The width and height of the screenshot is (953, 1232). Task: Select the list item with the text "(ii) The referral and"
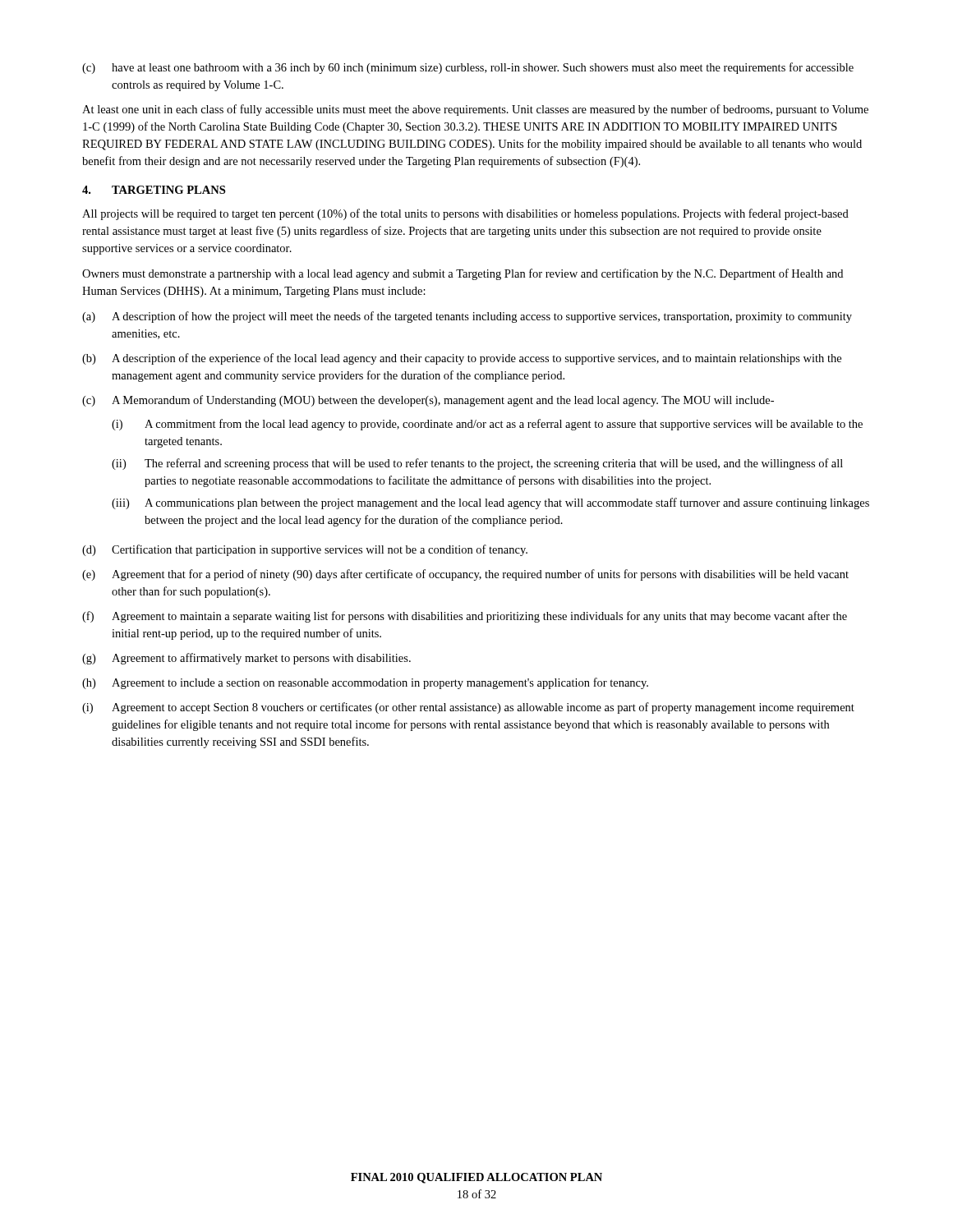[491, 472]
